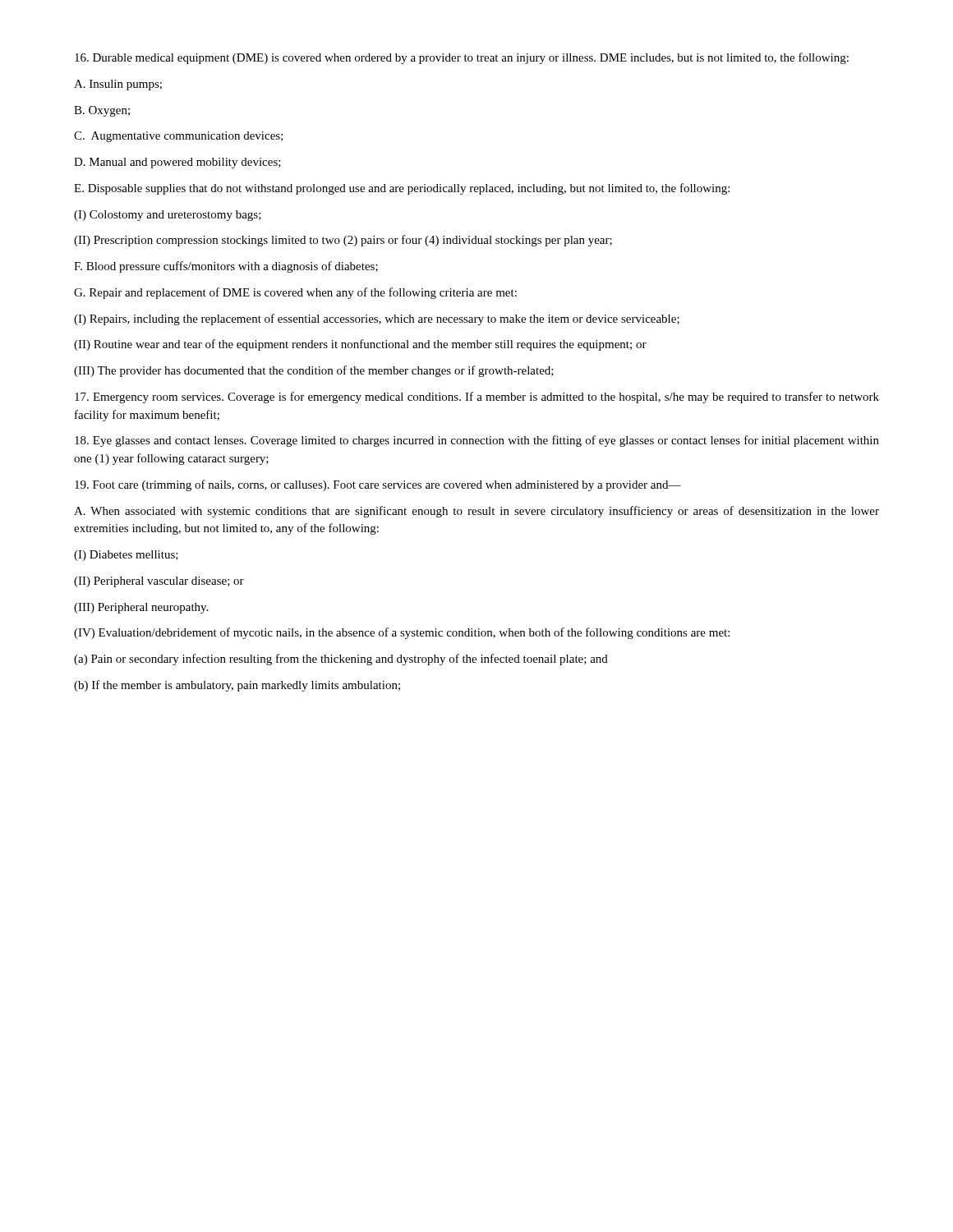Point to the block starting "(I) Repairs, including the"
Screen dimensions: 1232x953
tap(377, 318)
